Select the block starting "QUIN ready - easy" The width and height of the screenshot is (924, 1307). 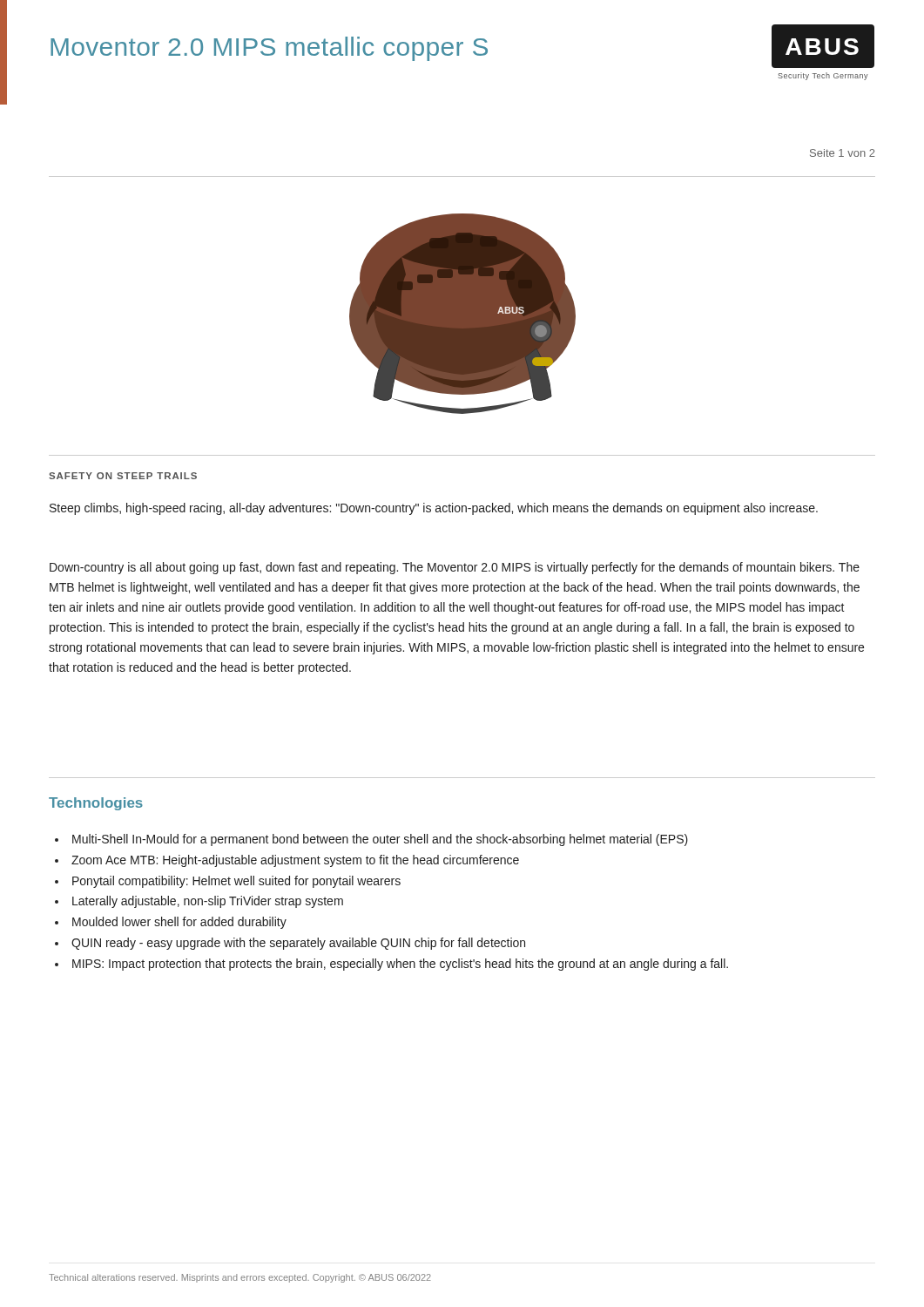[x=299, y=943]
